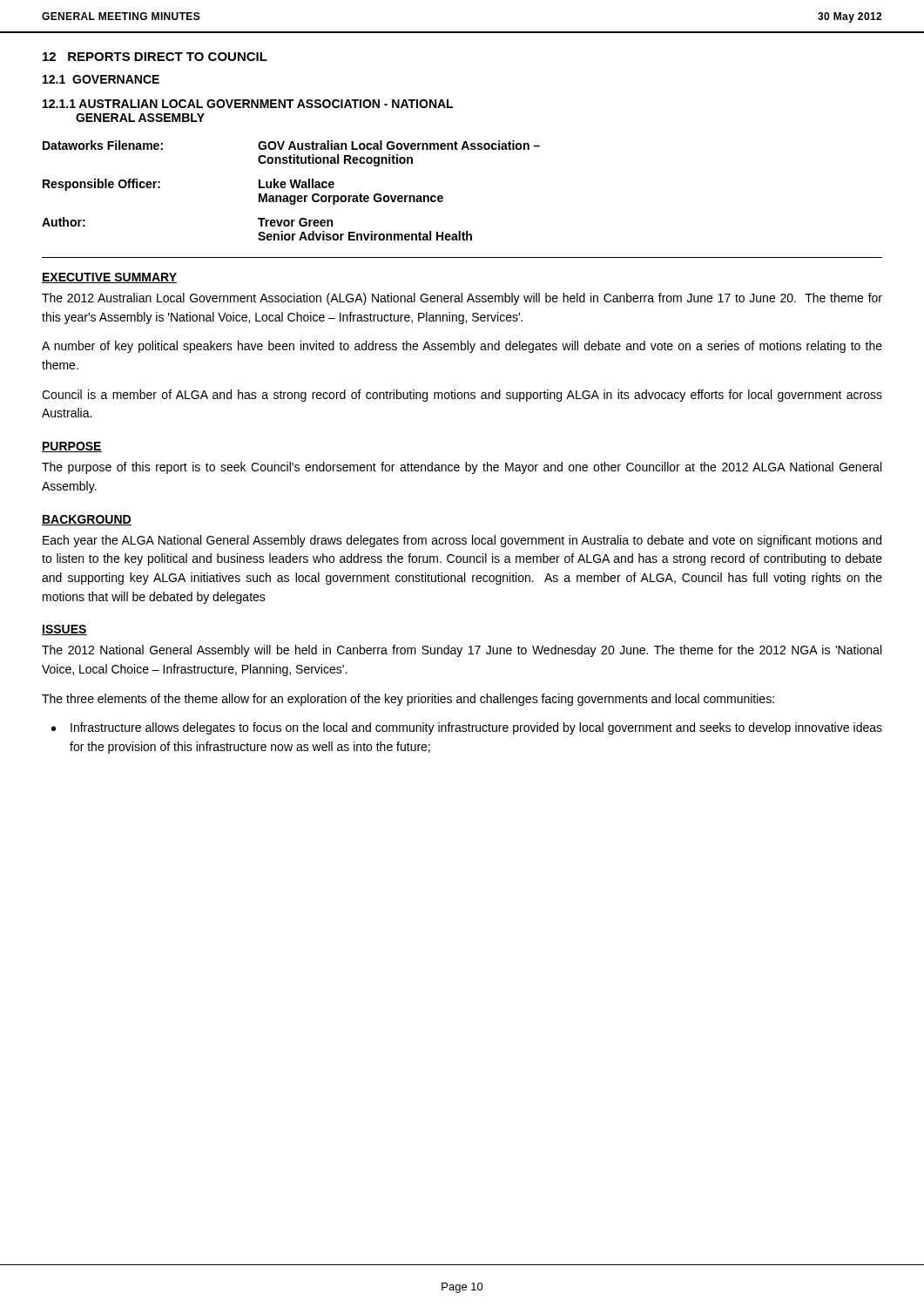Click where it says "12.1 GOVERNANCE"

pyautogui.click(x=101, y=79)
